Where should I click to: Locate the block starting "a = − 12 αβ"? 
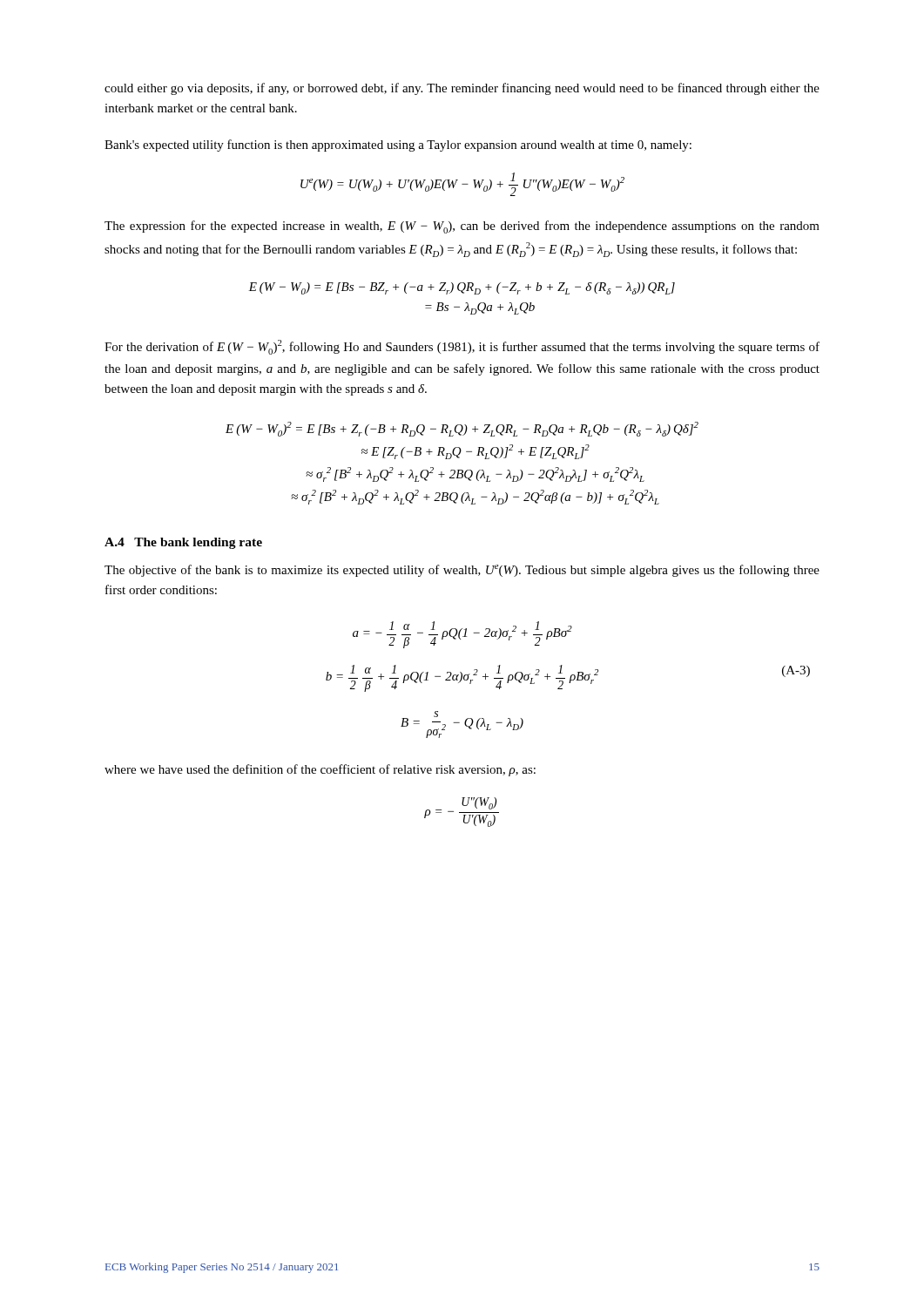(549, 680)
